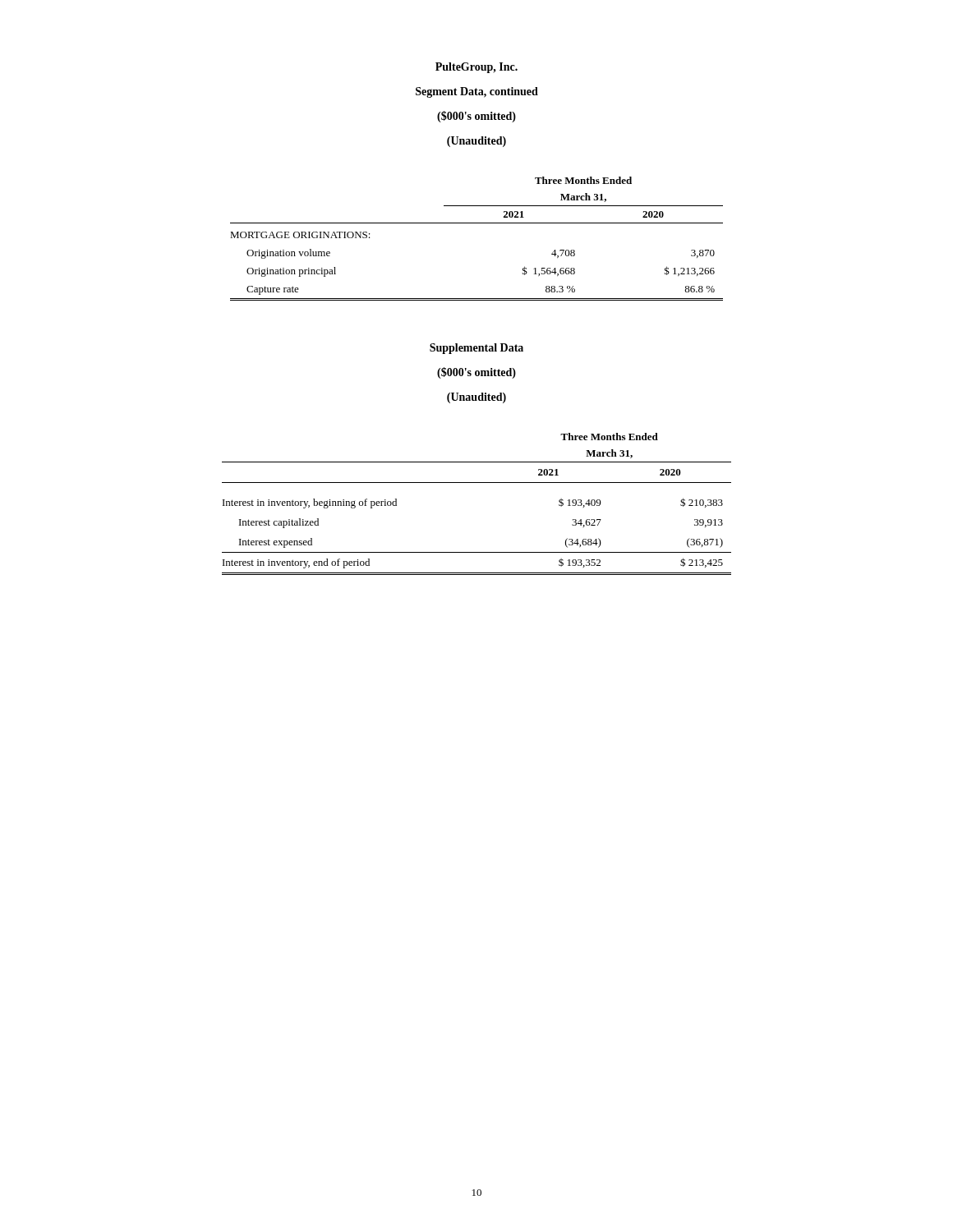The image size is (953, 1232).
Task: Where does it say "Supplemental Data ($000's omitted) (Unaudited)"?
Action: click(x=476, y=373)
